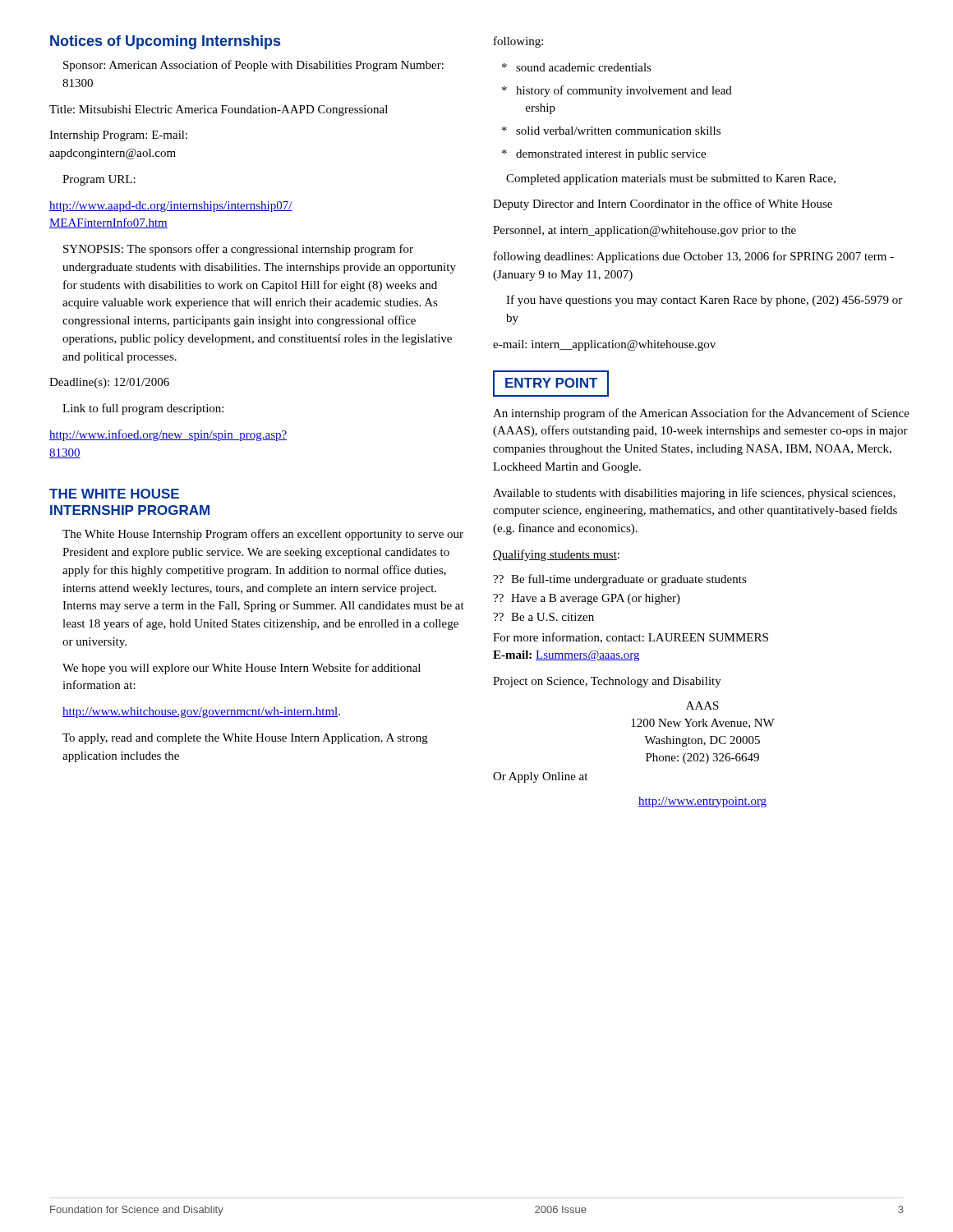Find the text block that reads "Project on Science, Technology and Disability"
Viewport: 953px width, 1232px height.
tap(702, 719)
